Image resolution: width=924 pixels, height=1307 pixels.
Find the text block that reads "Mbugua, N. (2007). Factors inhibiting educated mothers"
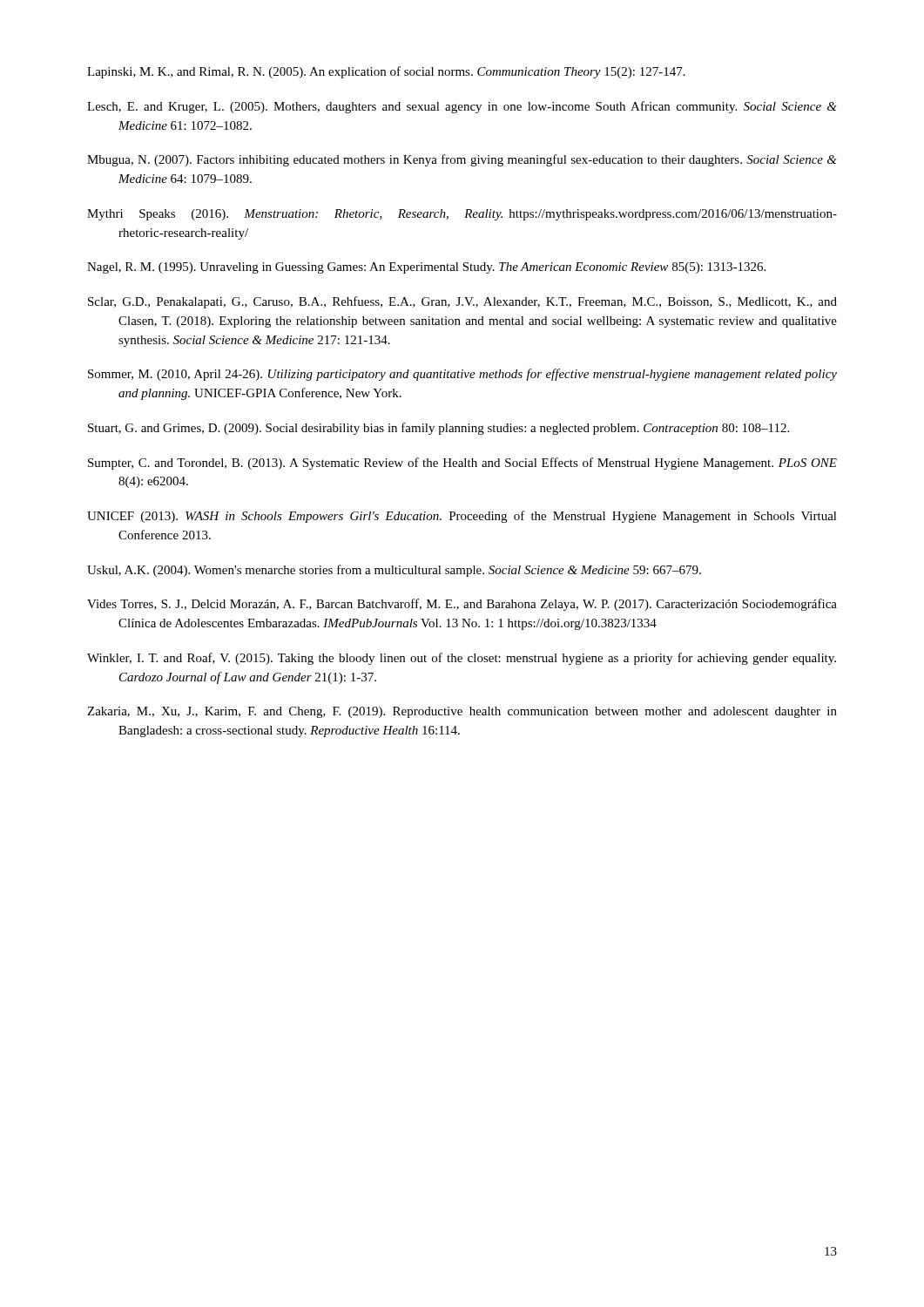click(462, 169)
